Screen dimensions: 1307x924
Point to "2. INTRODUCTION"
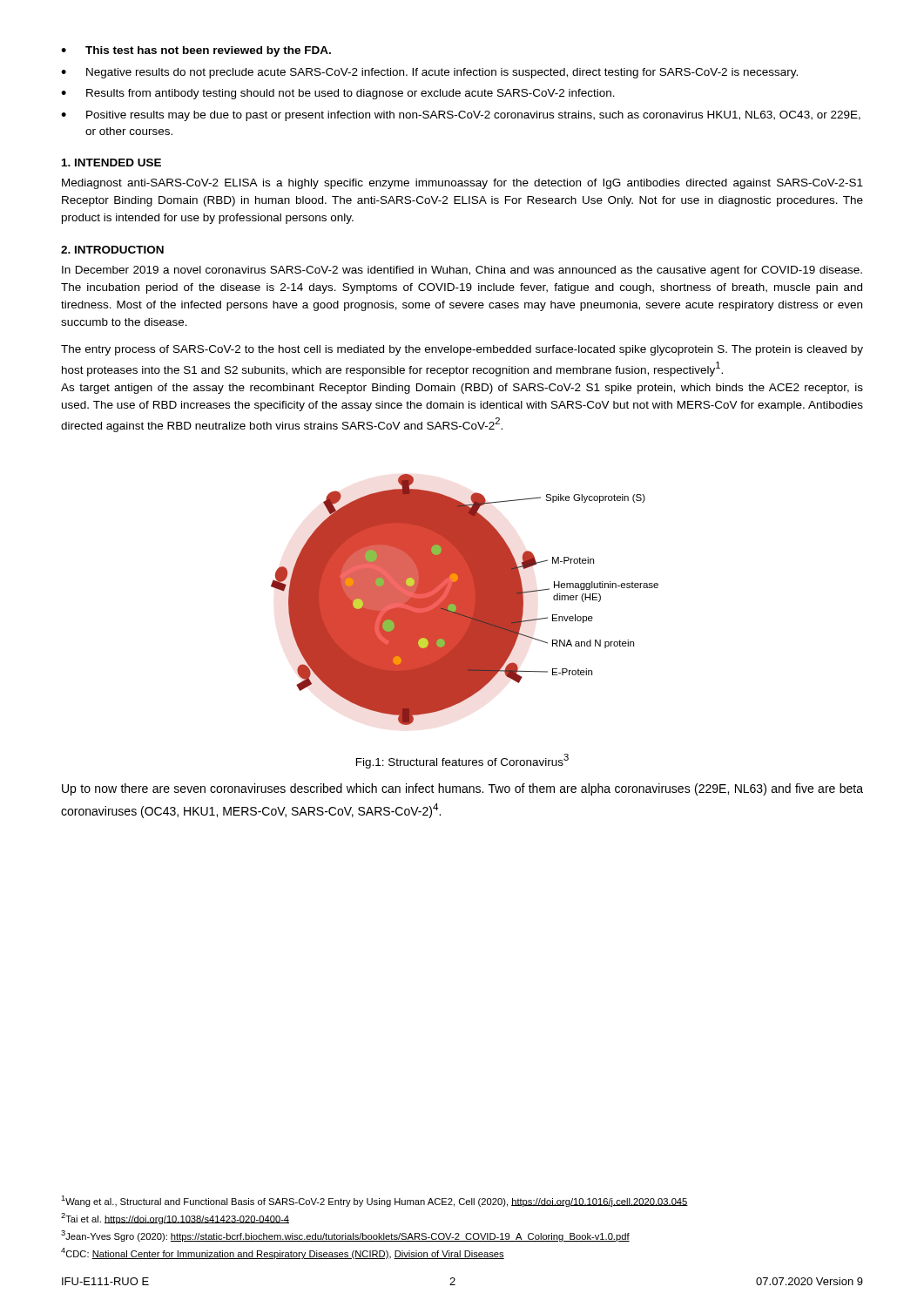coord(113,249)
